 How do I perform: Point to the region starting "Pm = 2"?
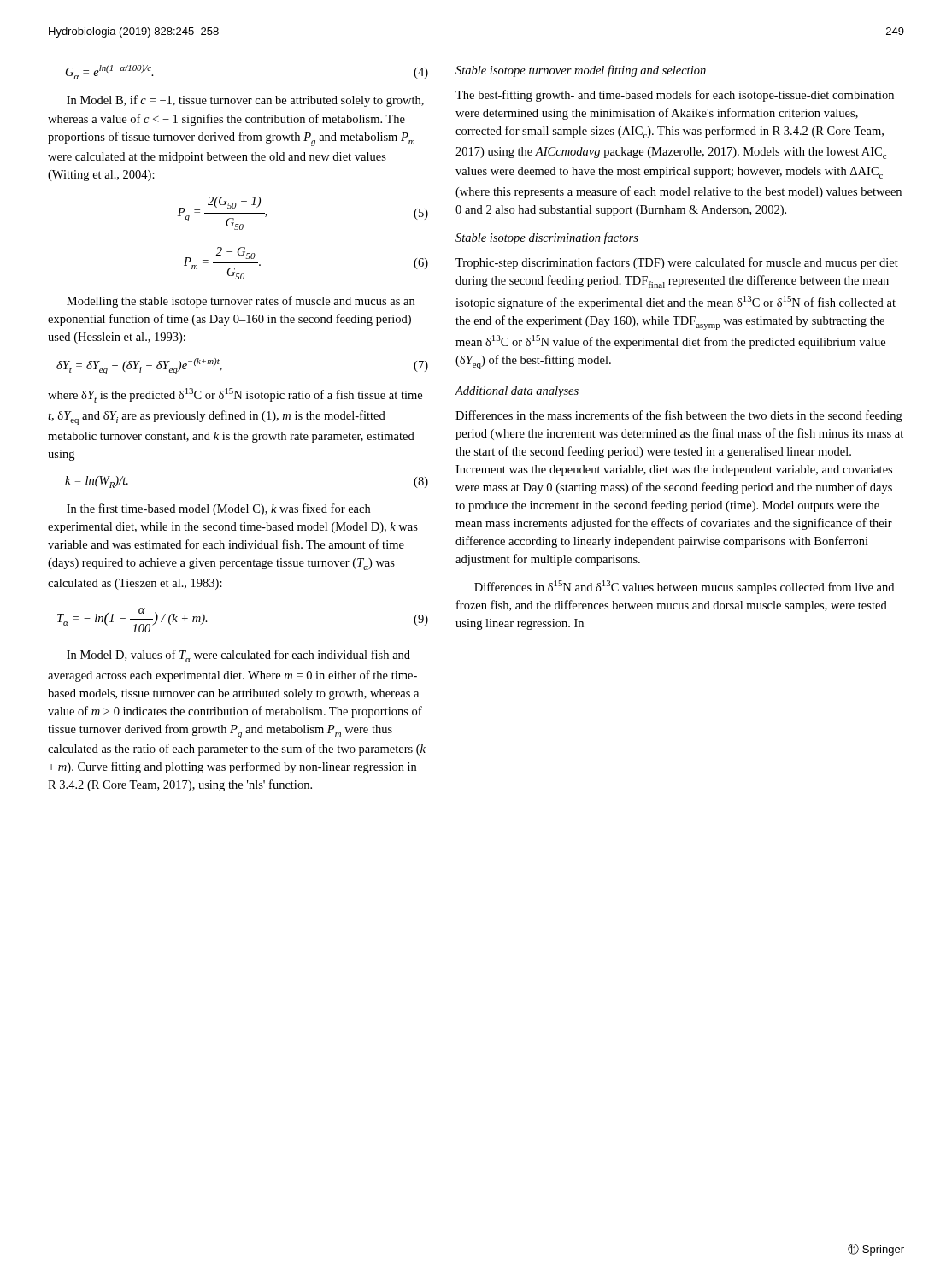point(238,263)
